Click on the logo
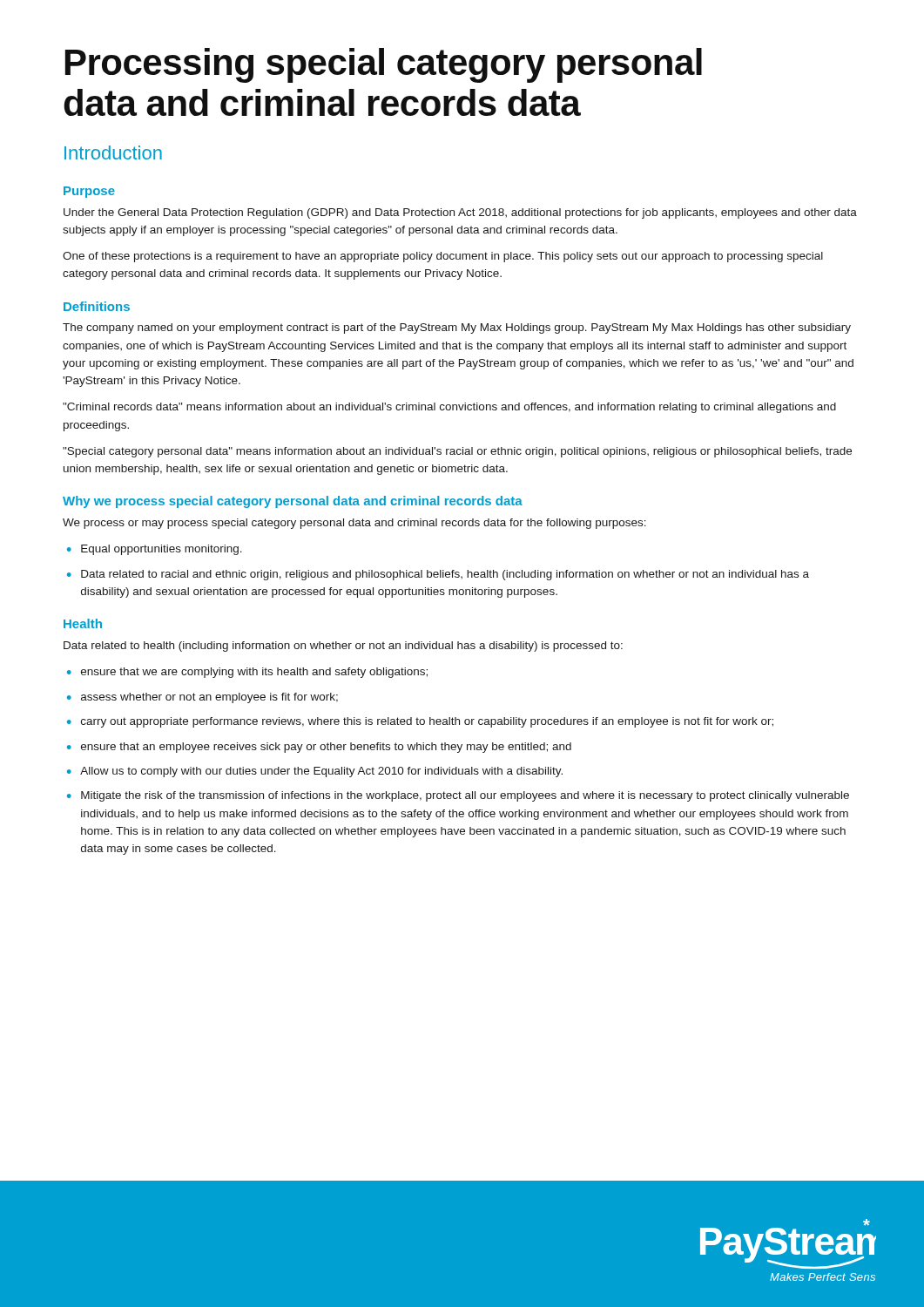Image resolution: width=924 pixels, height=1307 pixels. point(785,1248)
